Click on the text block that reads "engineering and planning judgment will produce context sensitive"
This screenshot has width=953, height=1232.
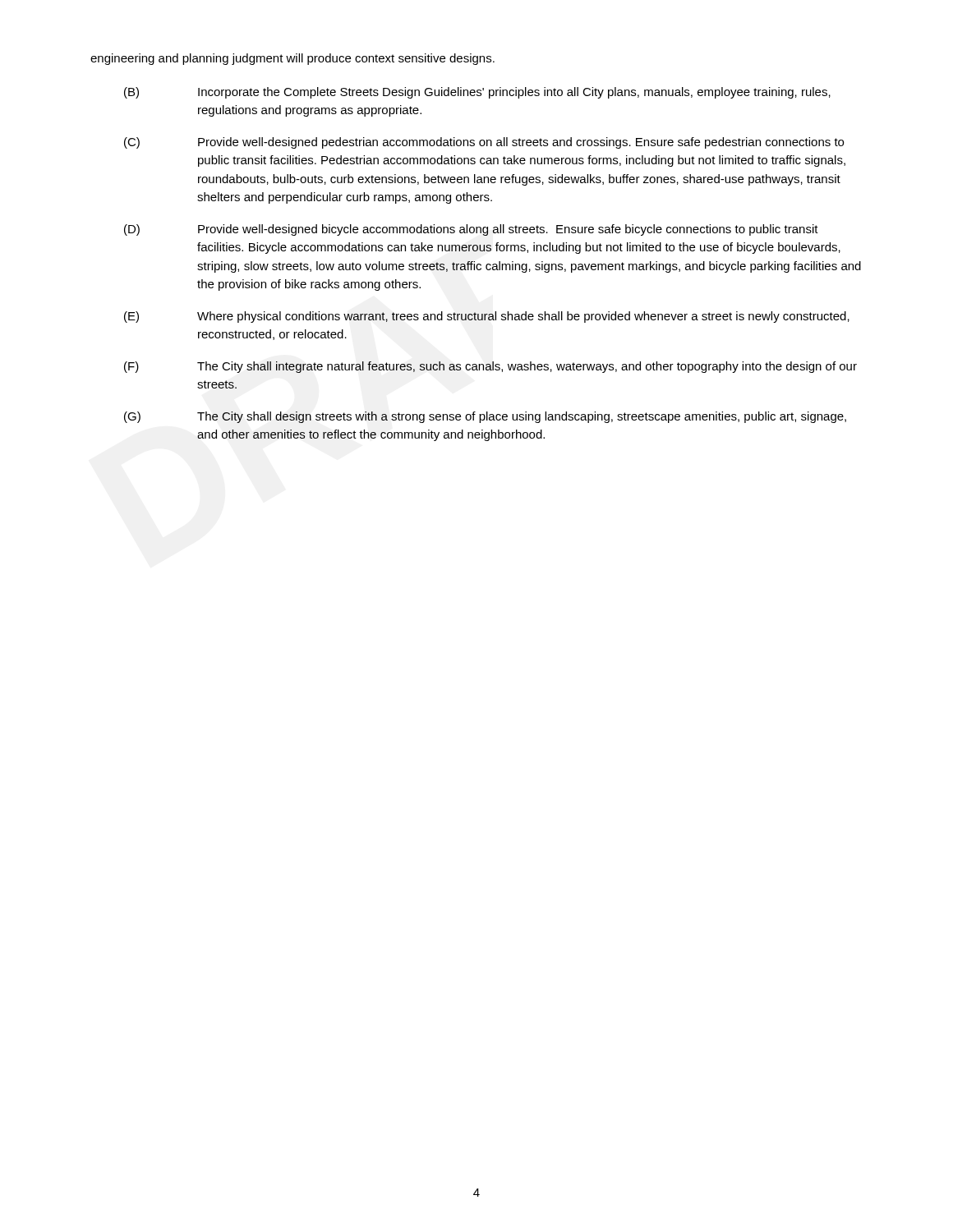pyautogui.click(x=293, y=58)
